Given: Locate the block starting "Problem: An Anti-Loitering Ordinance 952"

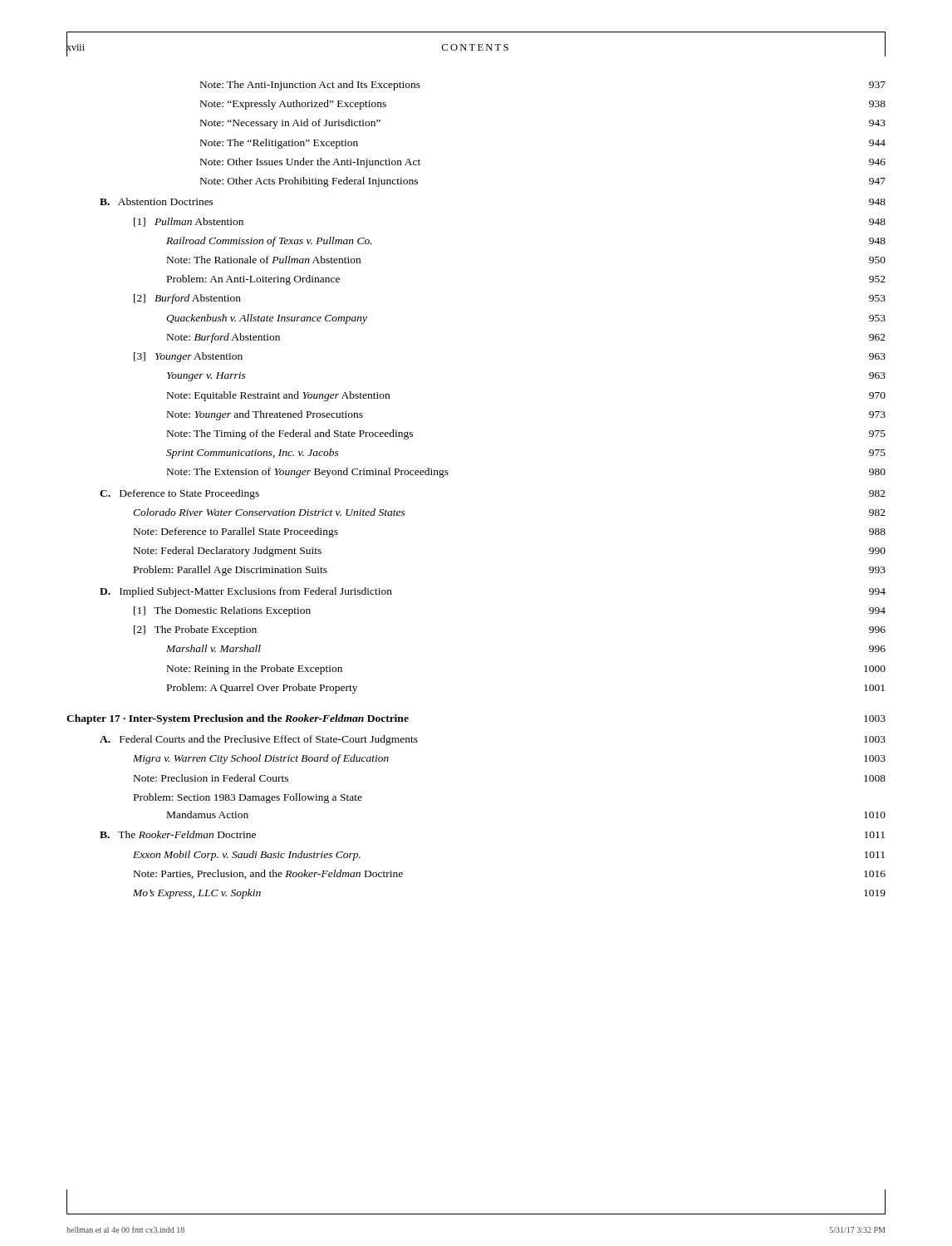Looking at the screenshot, I should pos(257,280).
